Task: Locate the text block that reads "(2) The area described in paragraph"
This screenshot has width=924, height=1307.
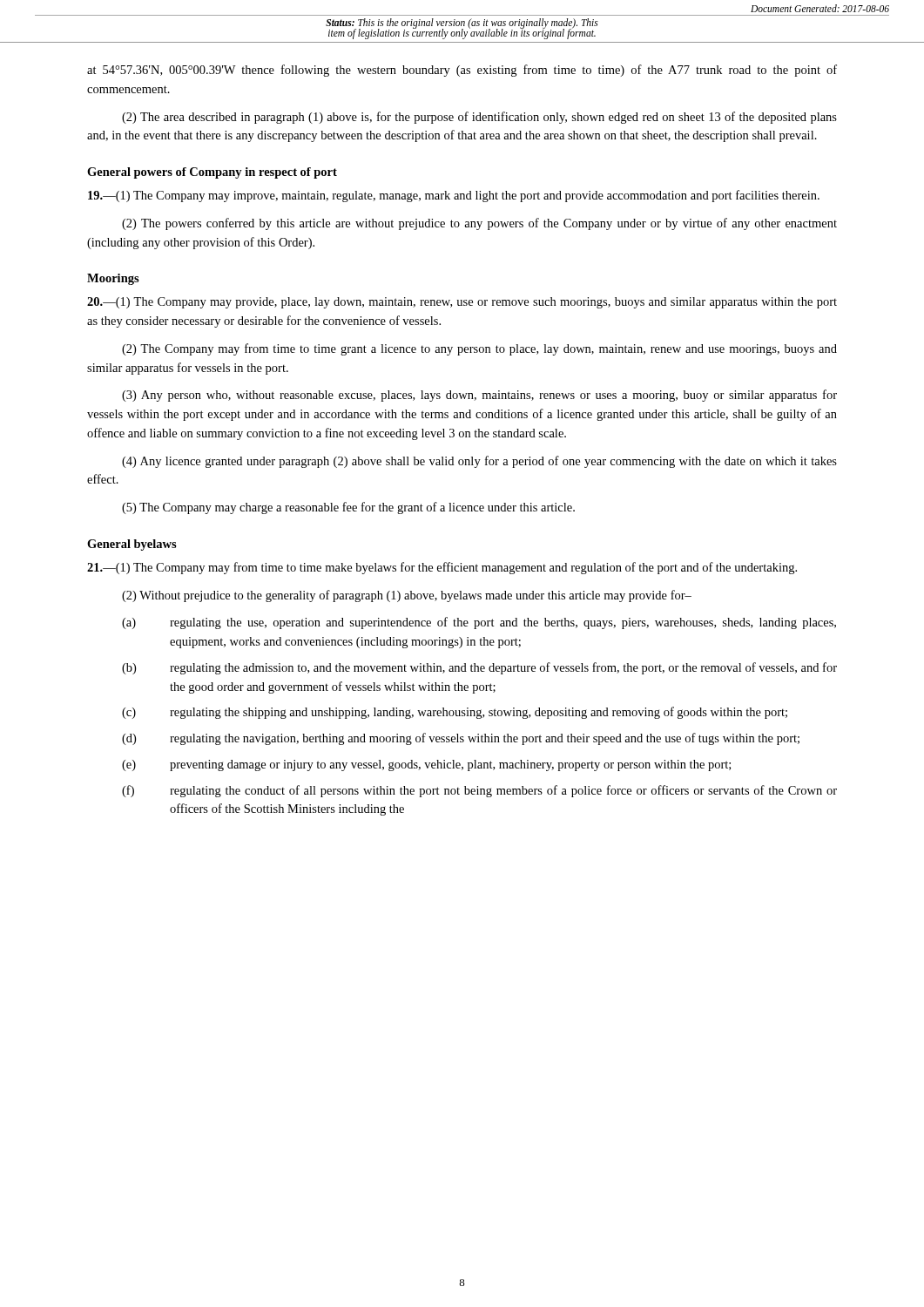Action: (462, 126)
